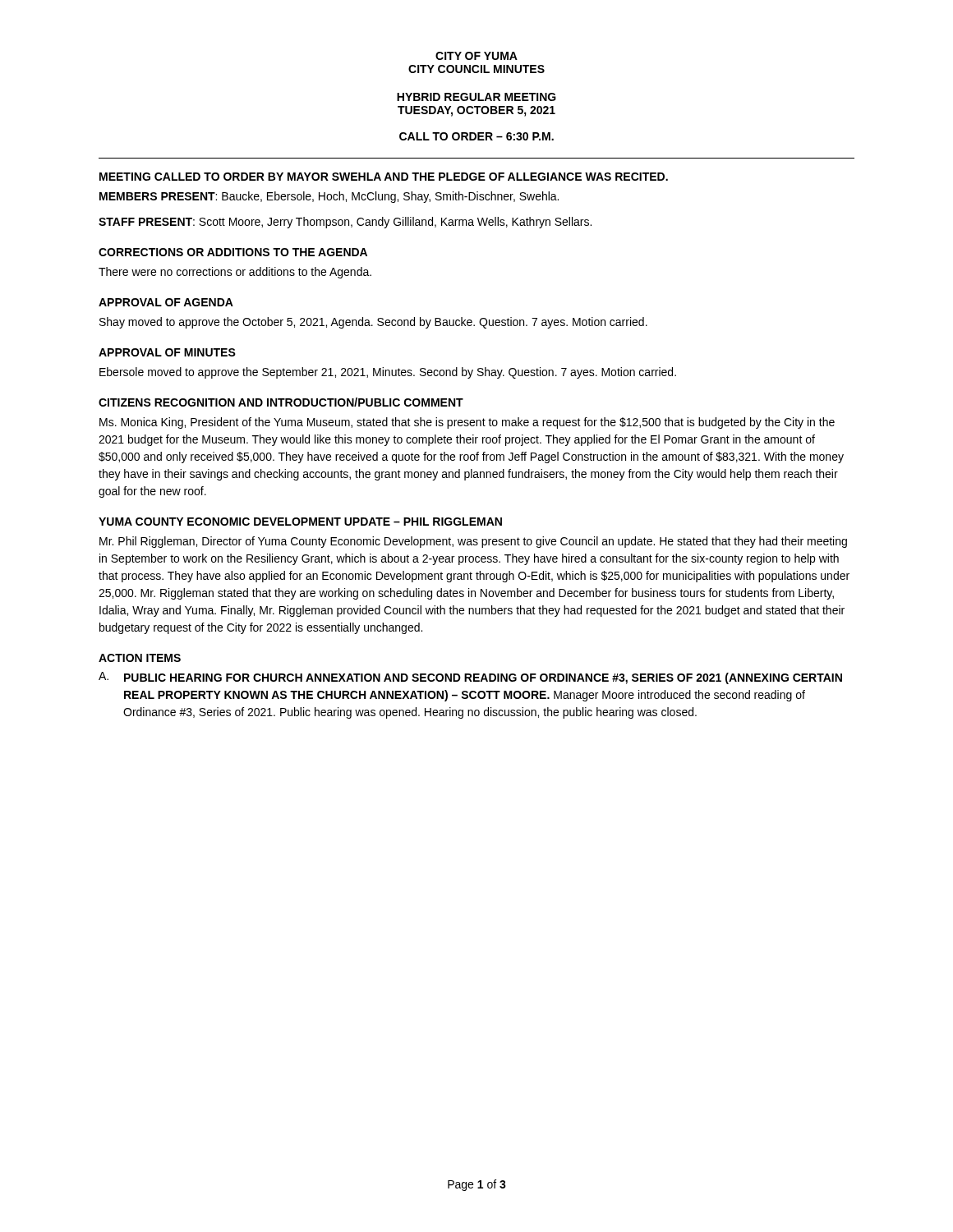Navigate to the passage starting "Shay moved to"
Screen dimensions: 1232x953
click(x=373, y=322)
